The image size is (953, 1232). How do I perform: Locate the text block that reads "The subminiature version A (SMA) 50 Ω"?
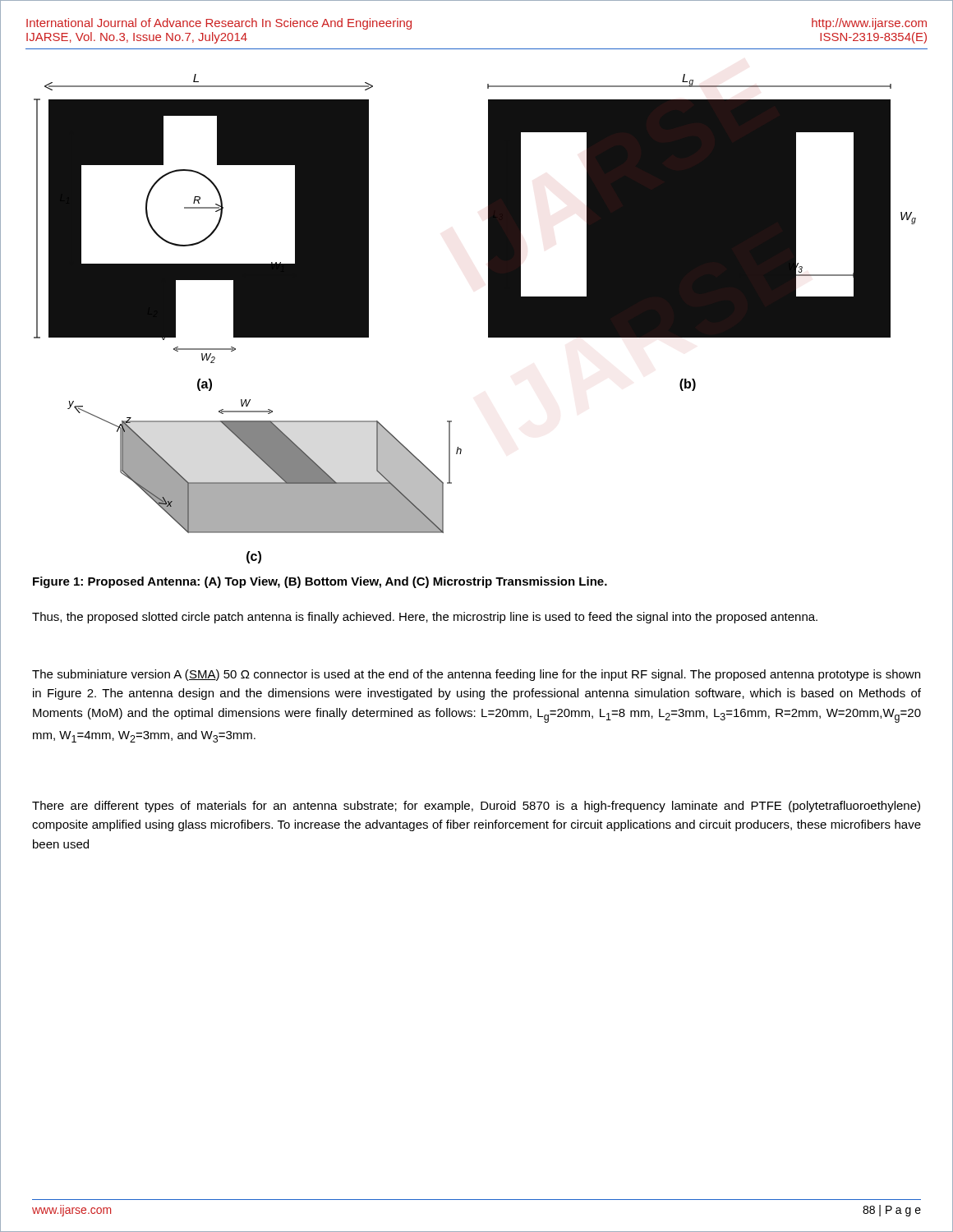[x=476, y=706]
